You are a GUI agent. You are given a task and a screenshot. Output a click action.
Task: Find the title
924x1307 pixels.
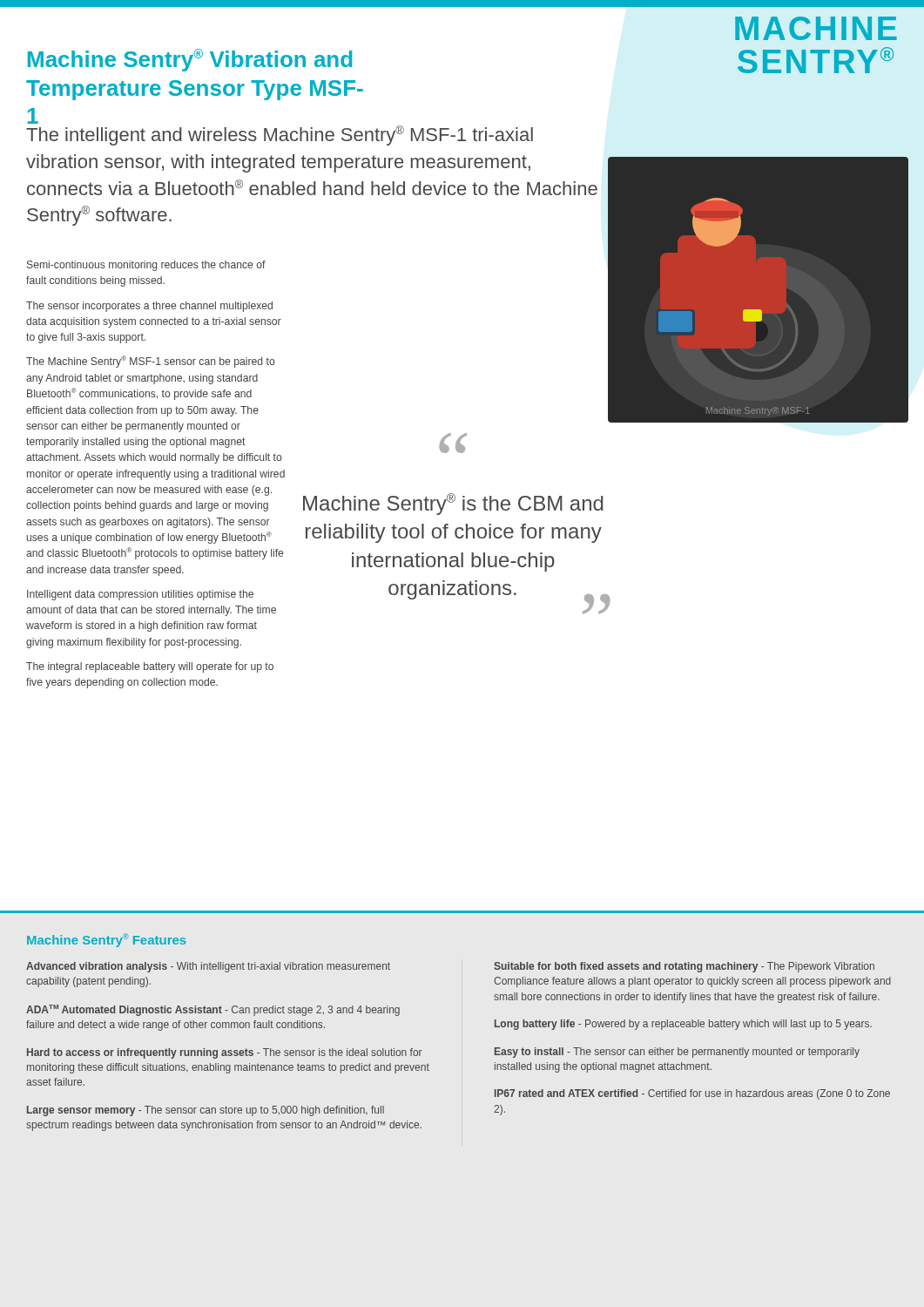(x=196, y=88)
